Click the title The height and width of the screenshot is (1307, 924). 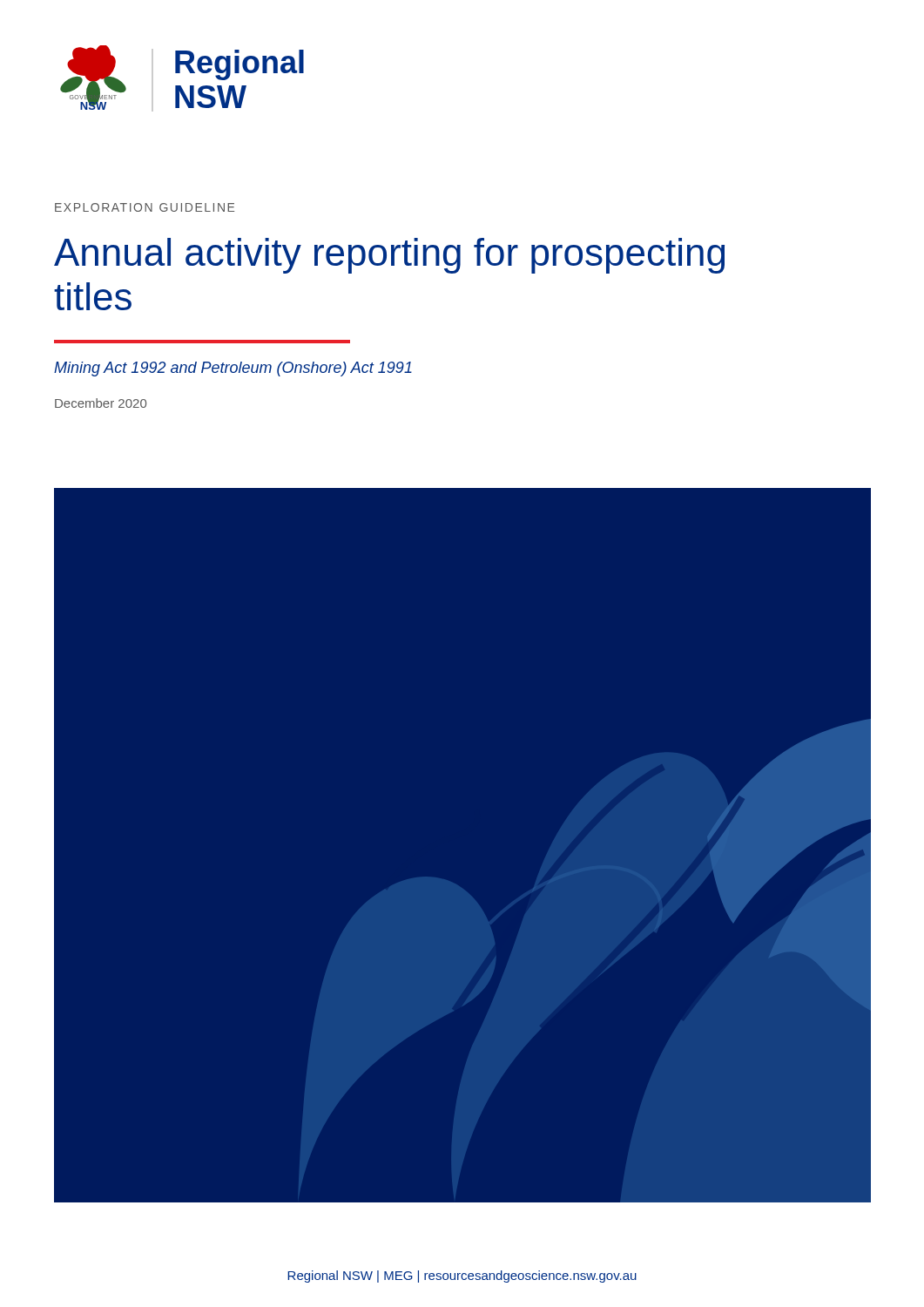click(x=391, y=274)
